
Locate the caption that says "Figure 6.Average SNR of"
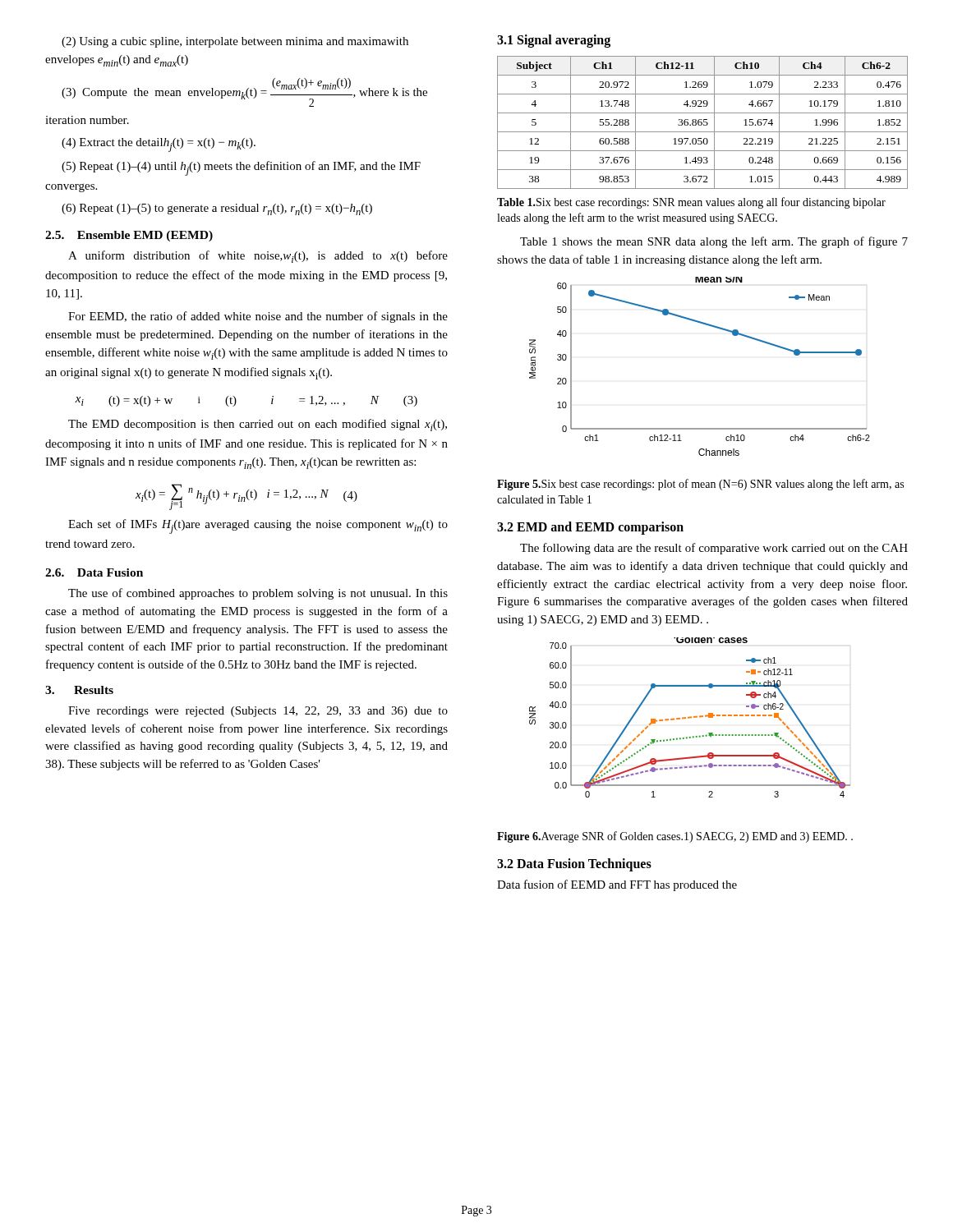pos(675,836)
